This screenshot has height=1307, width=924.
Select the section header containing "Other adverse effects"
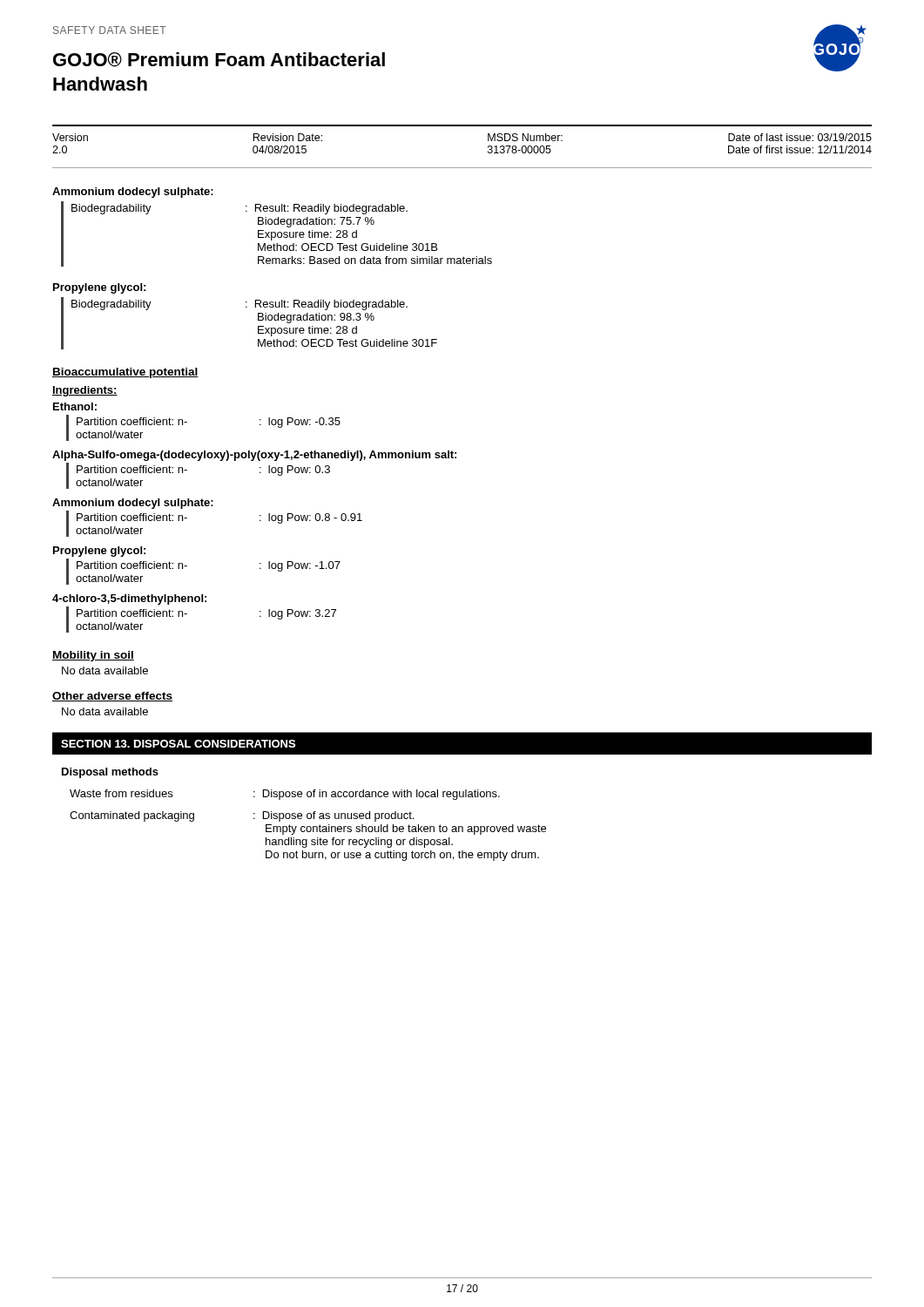tap(112, 696)
